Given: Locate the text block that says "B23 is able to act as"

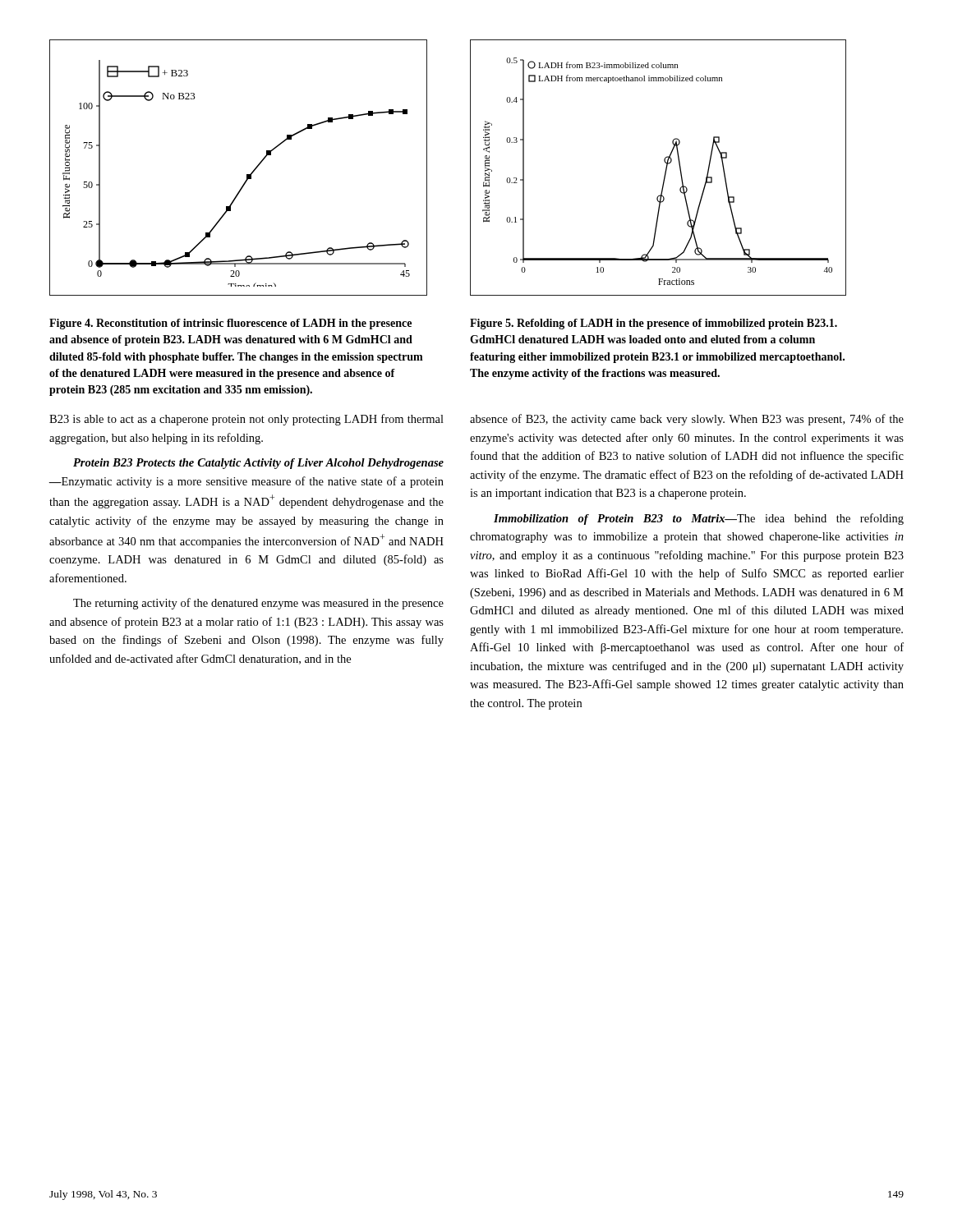Looking at the screenshot, I should click(x=246, y=539).
